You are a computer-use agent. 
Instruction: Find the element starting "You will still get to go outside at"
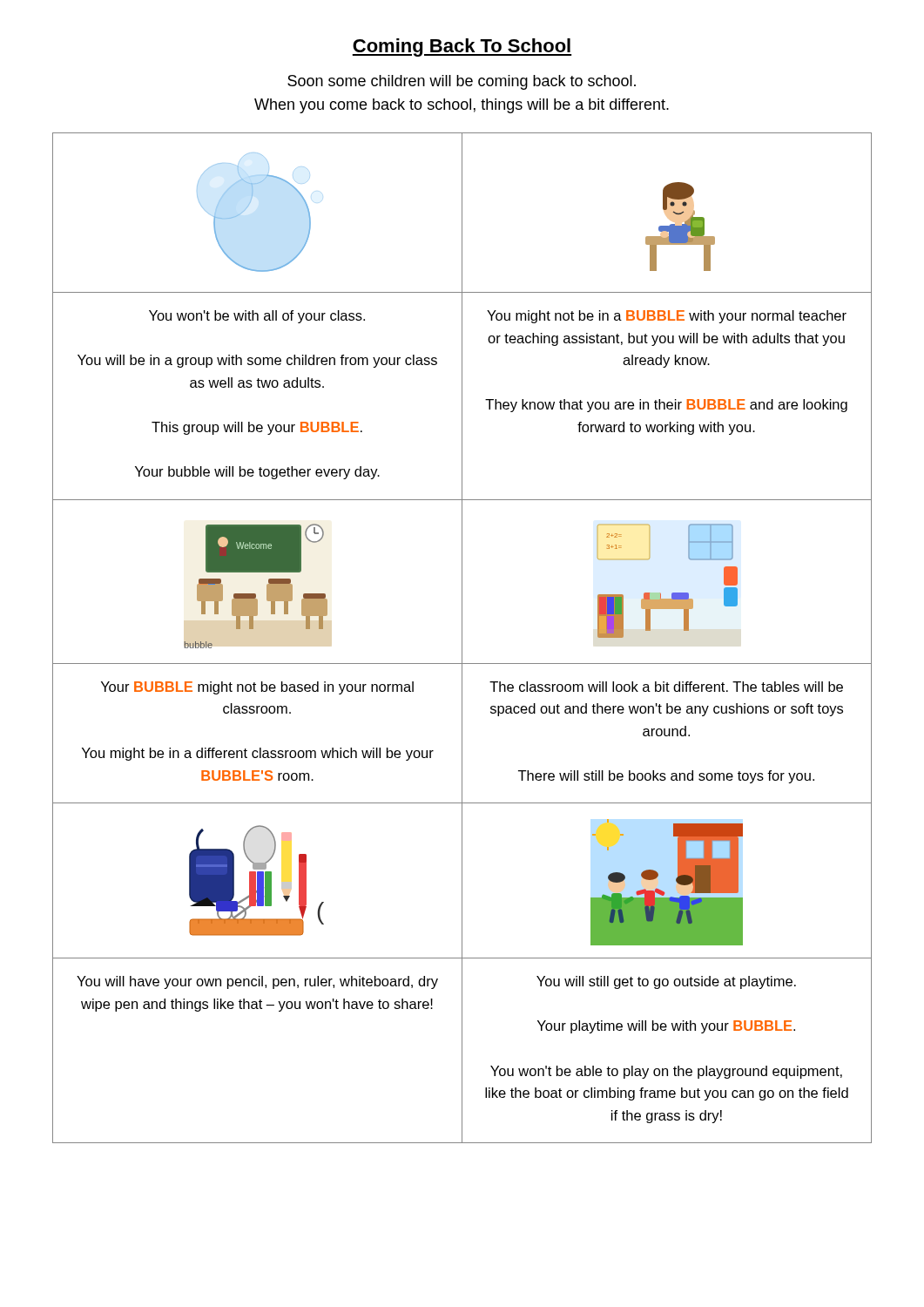pyautogui.click(x=666, y=982)
